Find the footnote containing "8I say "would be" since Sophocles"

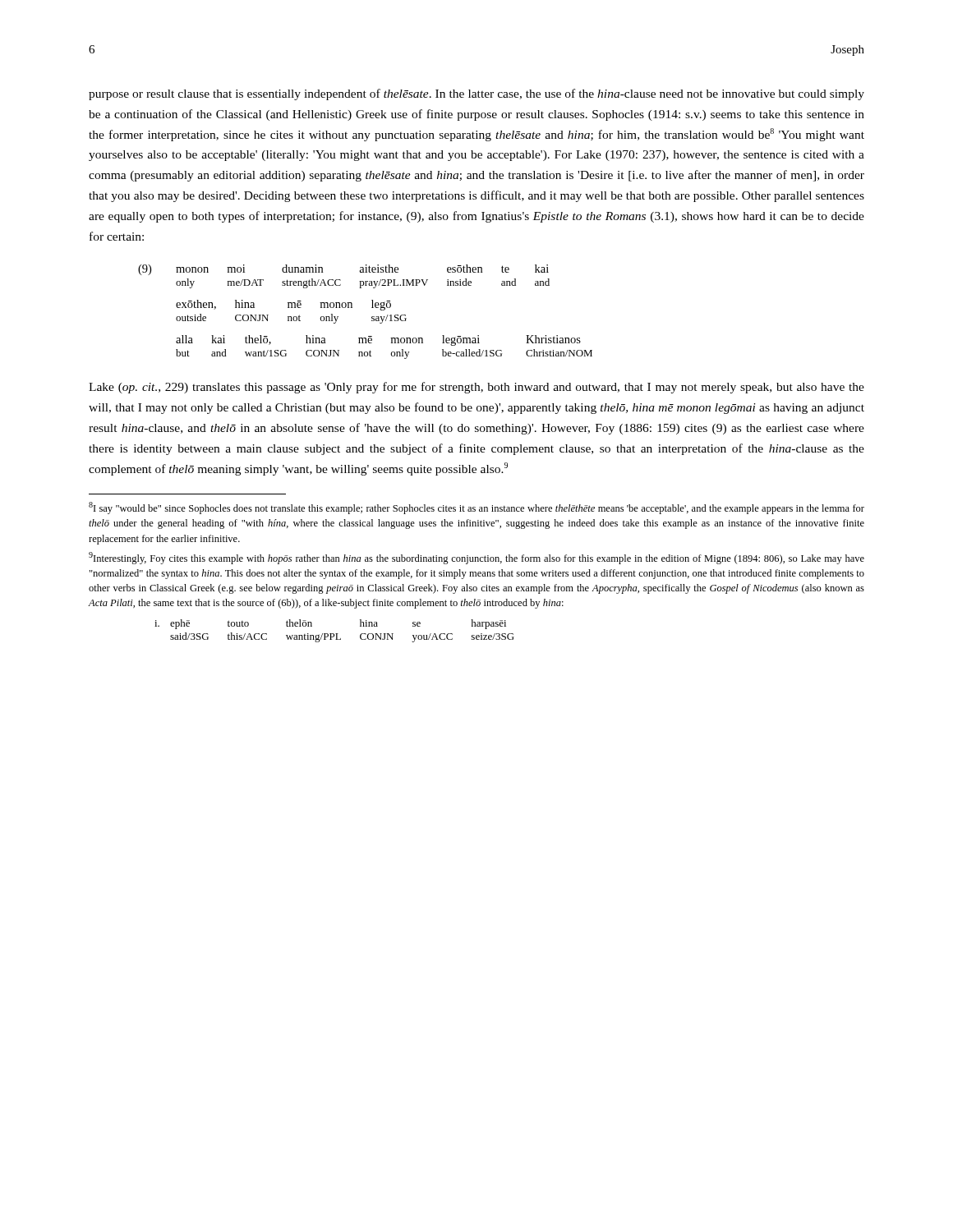tap(476, 523)
